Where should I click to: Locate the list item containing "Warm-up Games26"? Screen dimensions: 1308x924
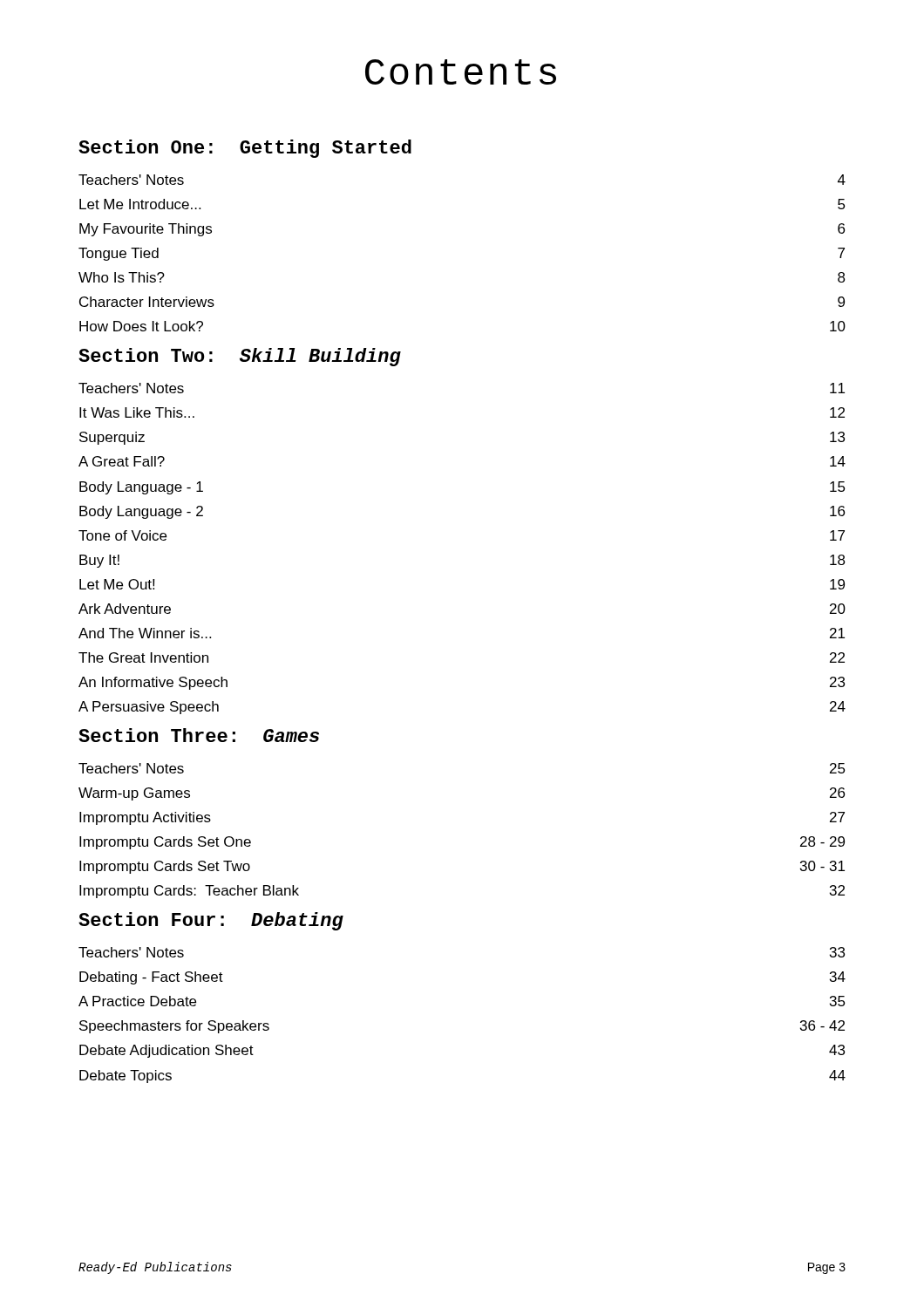click(136, 792)
